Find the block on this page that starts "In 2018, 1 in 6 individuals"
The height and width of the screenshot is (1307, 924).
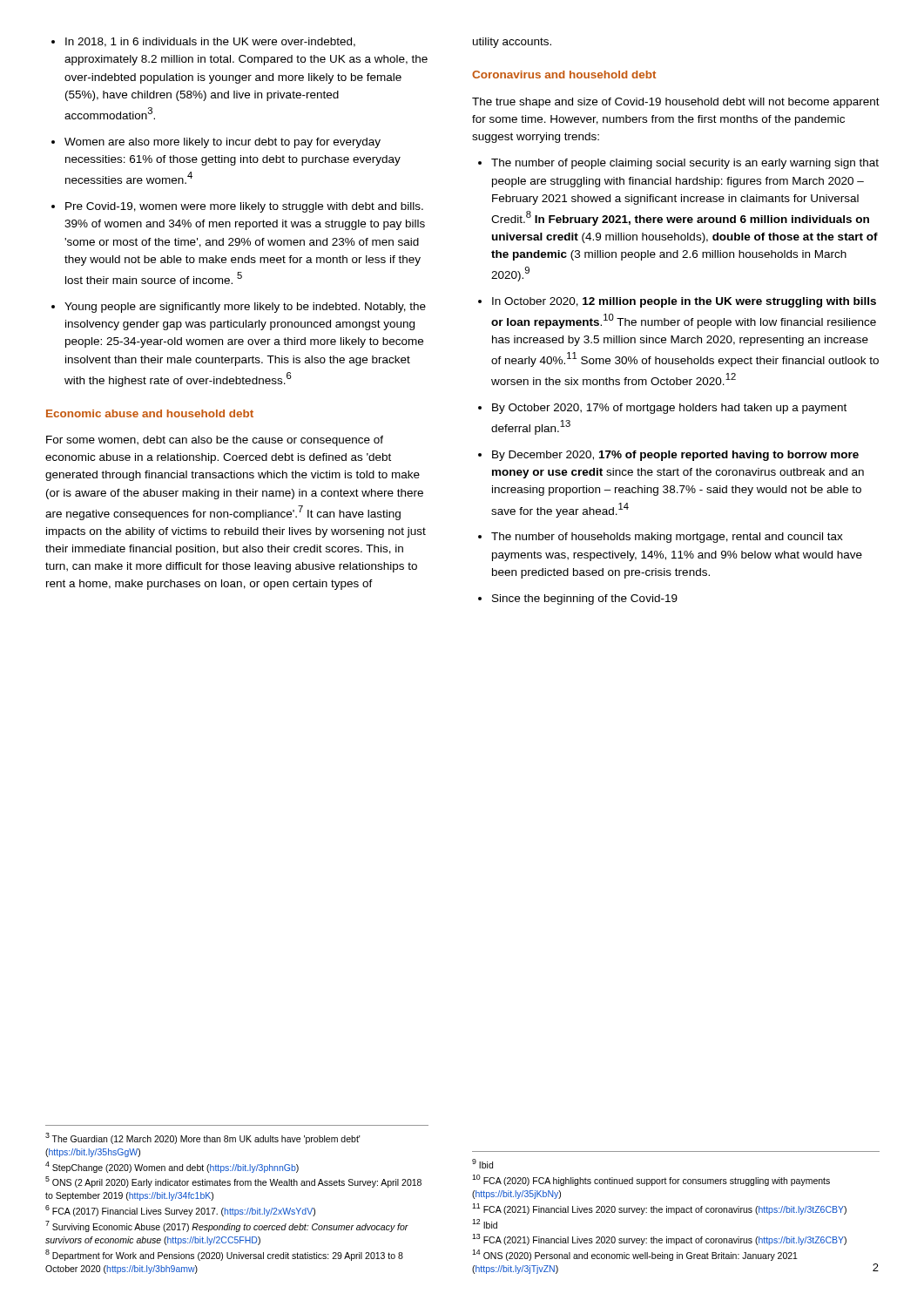246,79
